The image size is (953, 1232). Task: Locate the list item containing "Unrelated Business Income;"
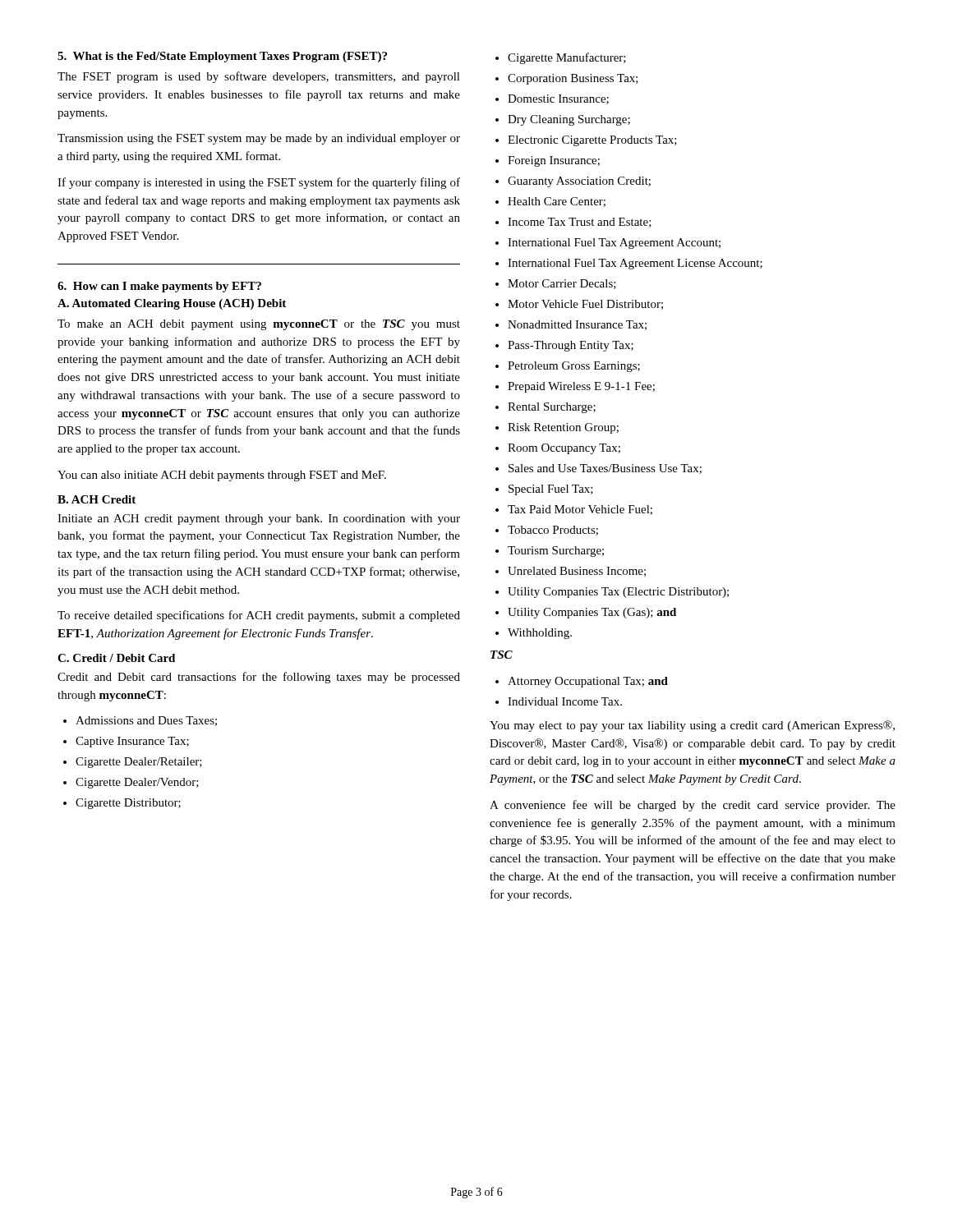pyautogui.click(x=571, y=572)
